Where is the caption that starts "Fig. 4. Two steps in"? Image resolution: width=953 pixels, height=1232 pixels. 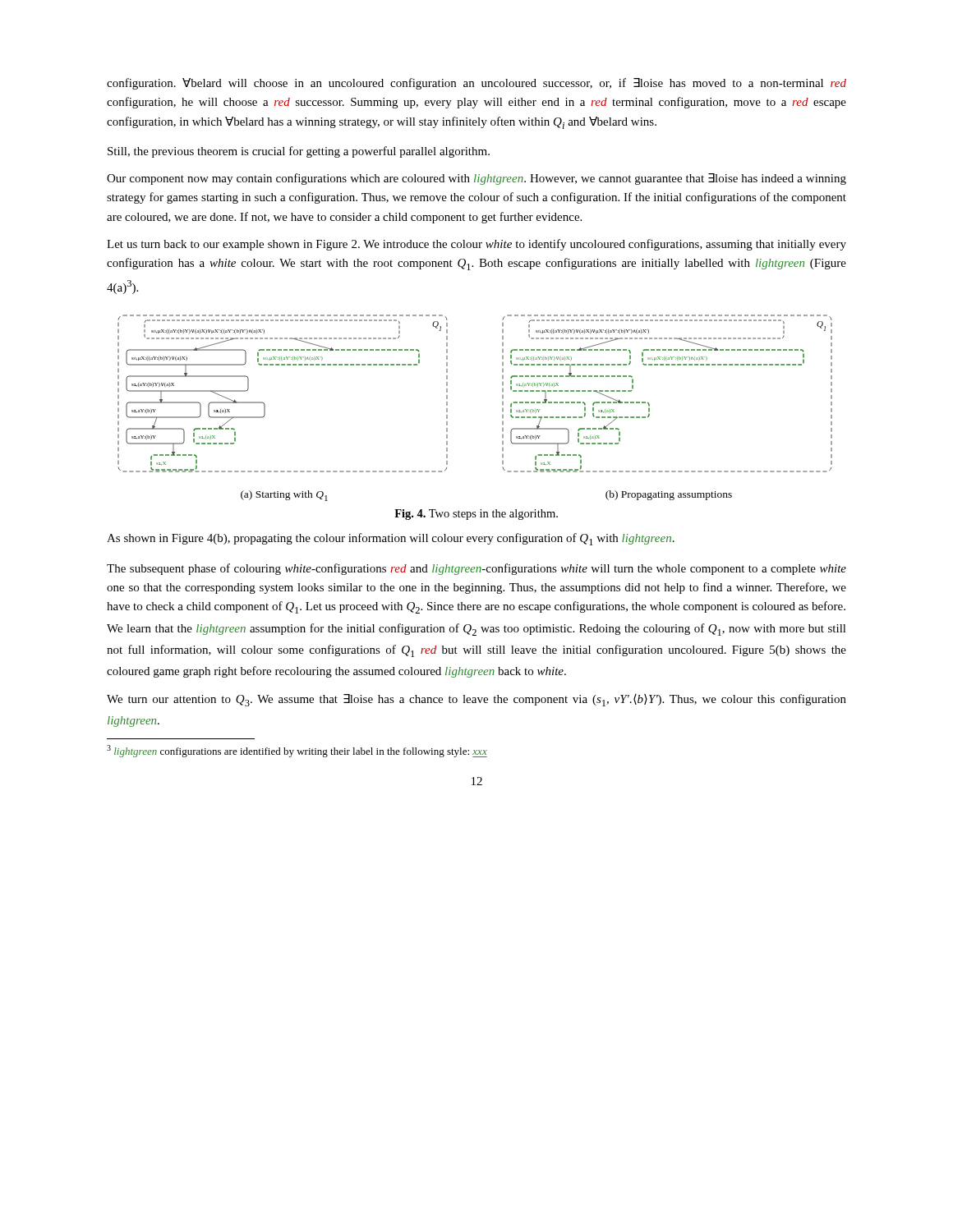coord(476,514)
